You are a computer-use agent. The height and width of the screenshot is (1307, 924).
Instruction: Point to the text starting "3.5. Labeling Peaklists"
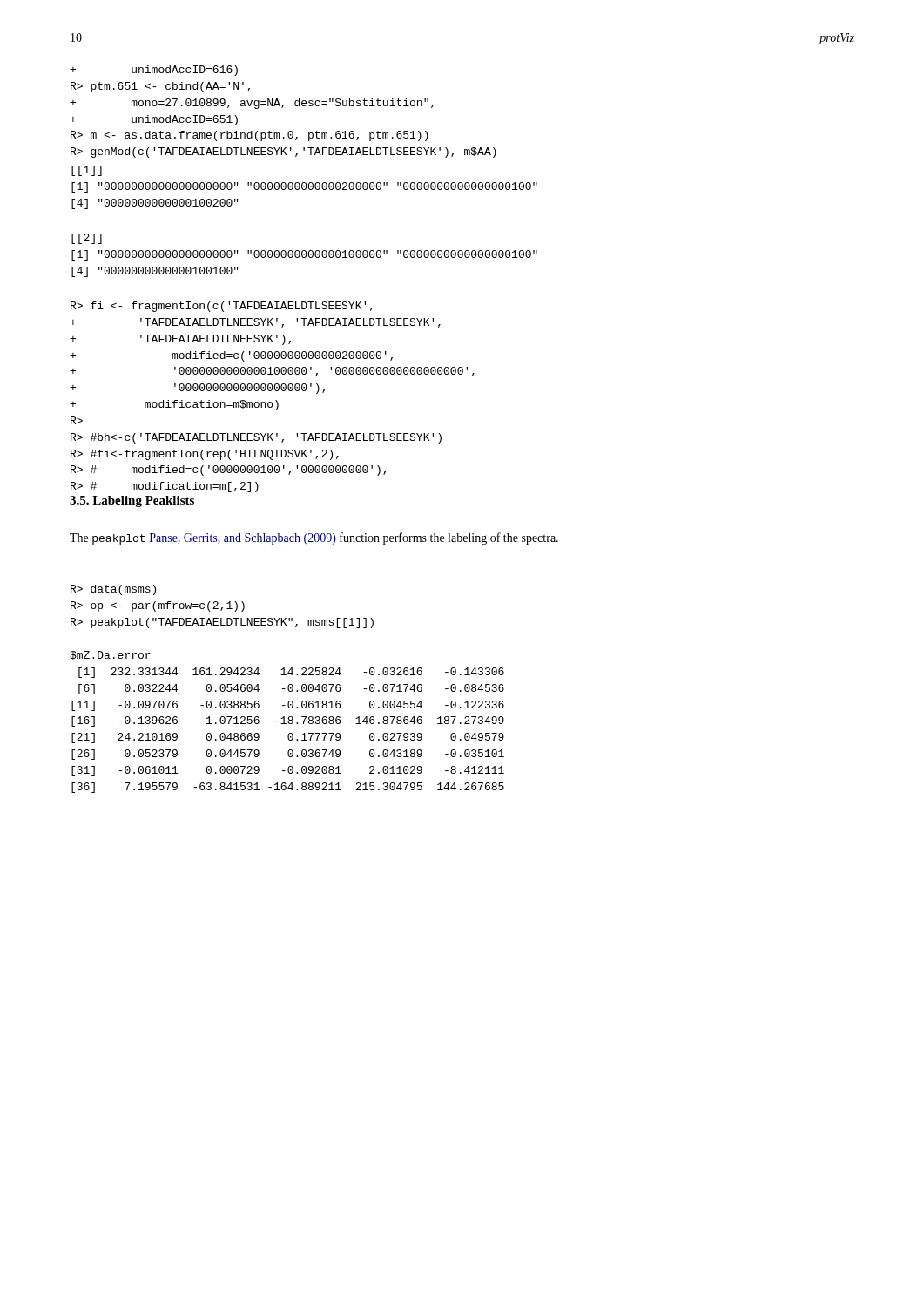click(132, 500)
